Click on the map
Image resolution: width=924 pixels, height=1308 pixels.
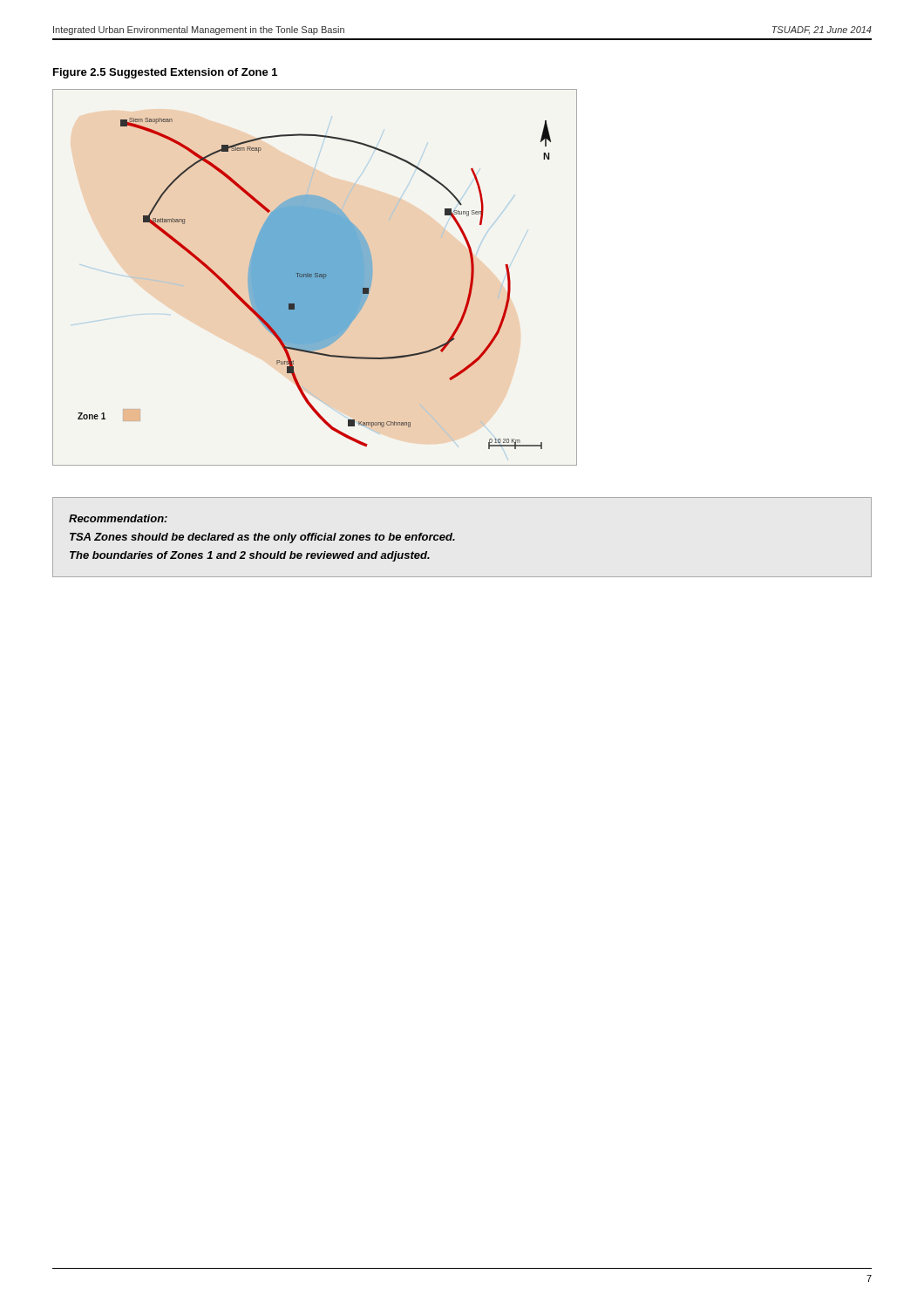[x=315, y=277]
